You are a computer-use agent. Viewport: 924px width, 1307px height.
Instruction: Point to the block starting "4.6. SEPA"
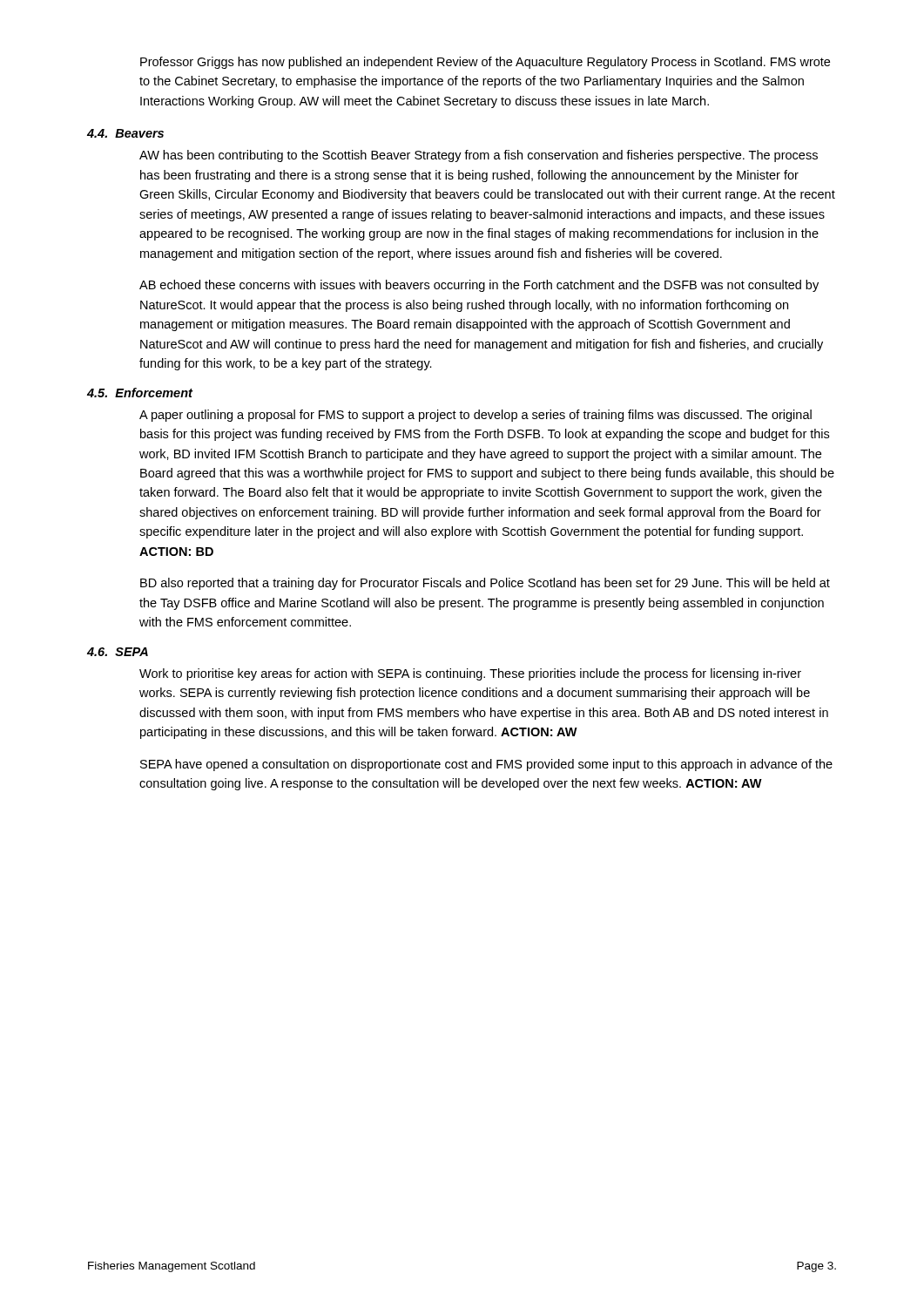(x=118, y=651)
